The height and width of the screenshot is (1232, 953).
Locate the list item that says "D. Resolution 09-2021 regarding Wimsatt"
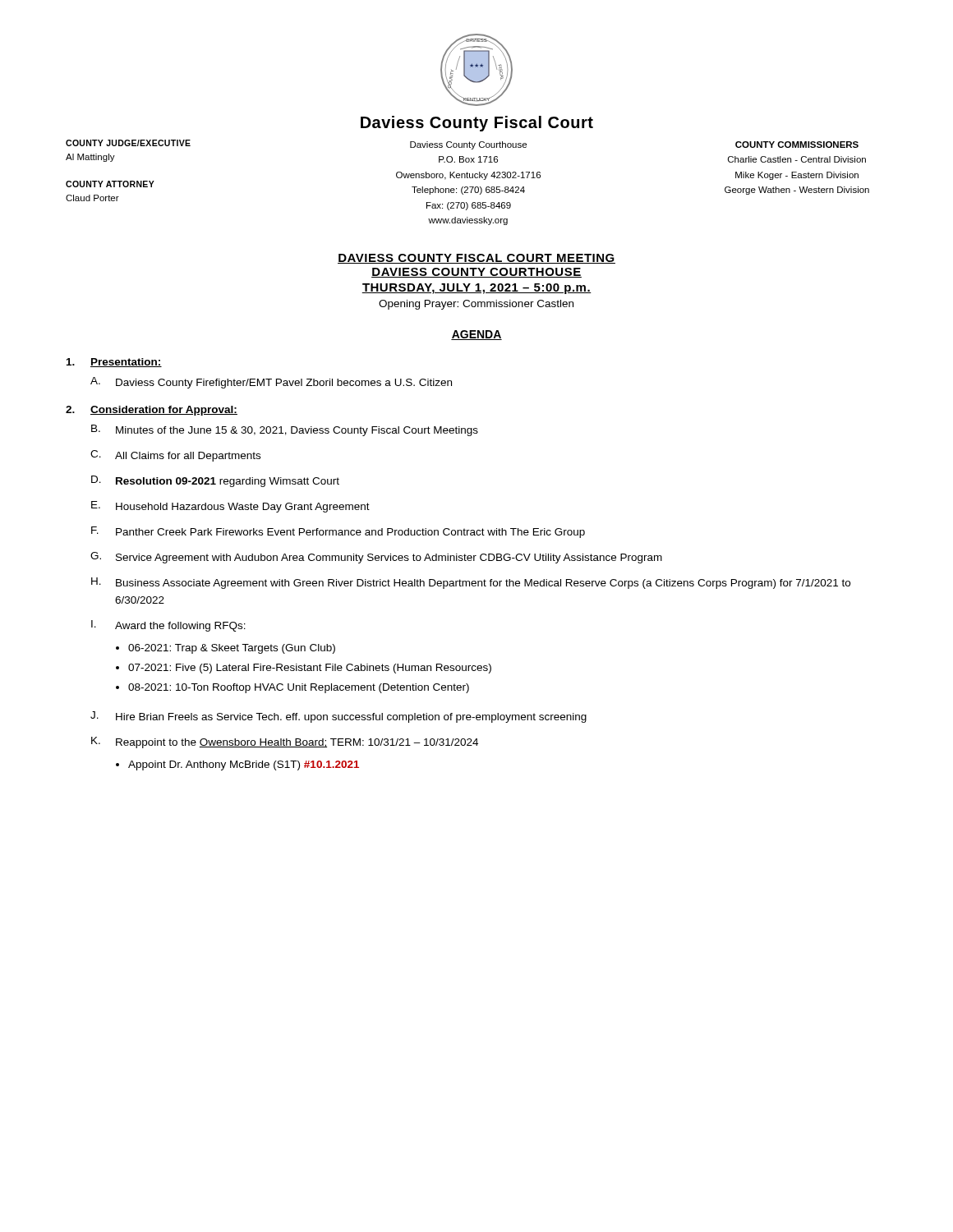(x=215, y=481)
